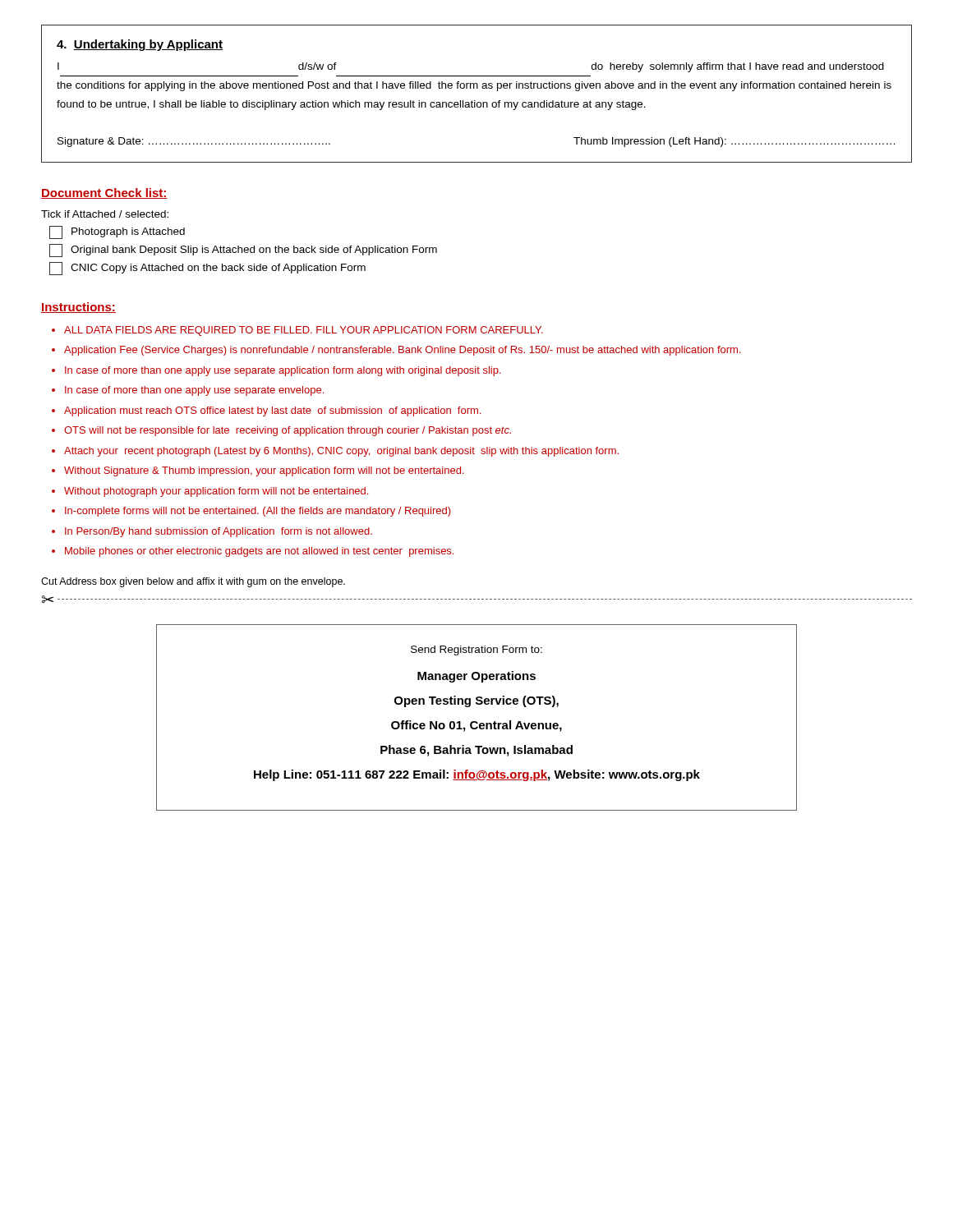The image size is (953, 1232).
Task: Point to the text block starting "Attach your recent photograph (Latest"
Action: coord(342,450)
